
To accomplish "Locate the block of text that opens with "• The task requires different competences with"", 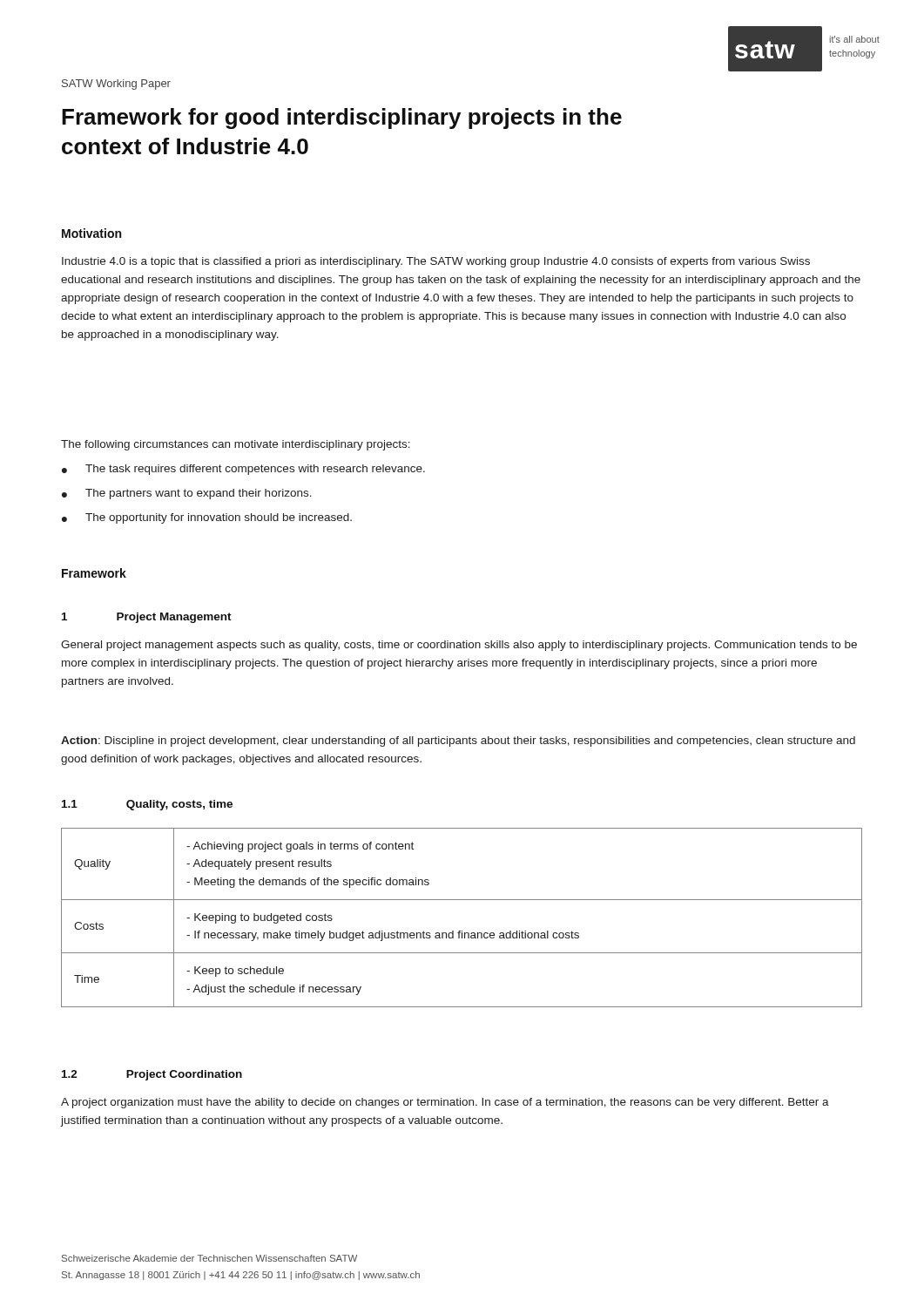I will 243,471.
